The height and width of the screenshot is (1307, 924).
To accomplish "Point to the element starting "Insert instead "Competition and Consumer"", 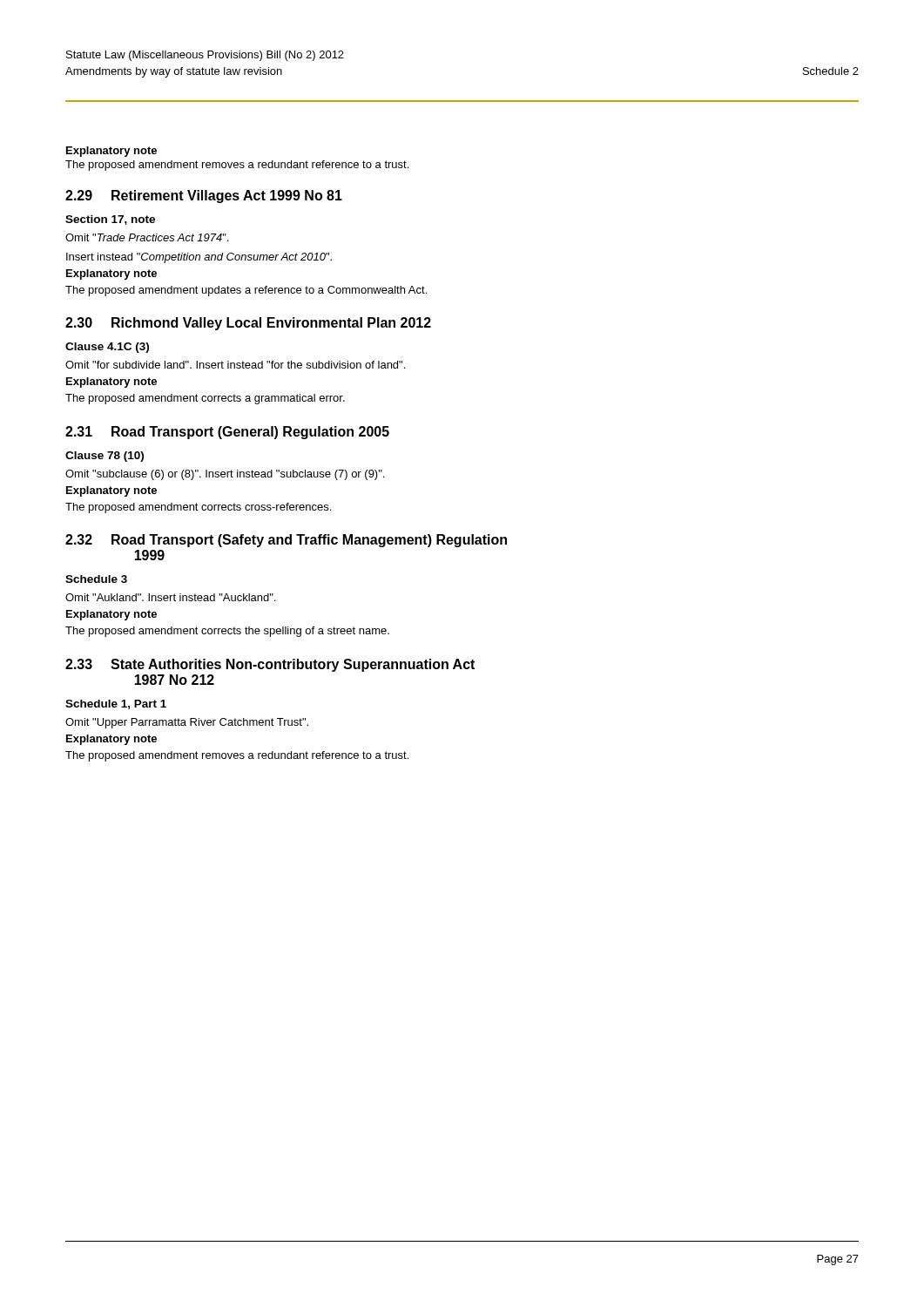I will (x=199, y=258).
